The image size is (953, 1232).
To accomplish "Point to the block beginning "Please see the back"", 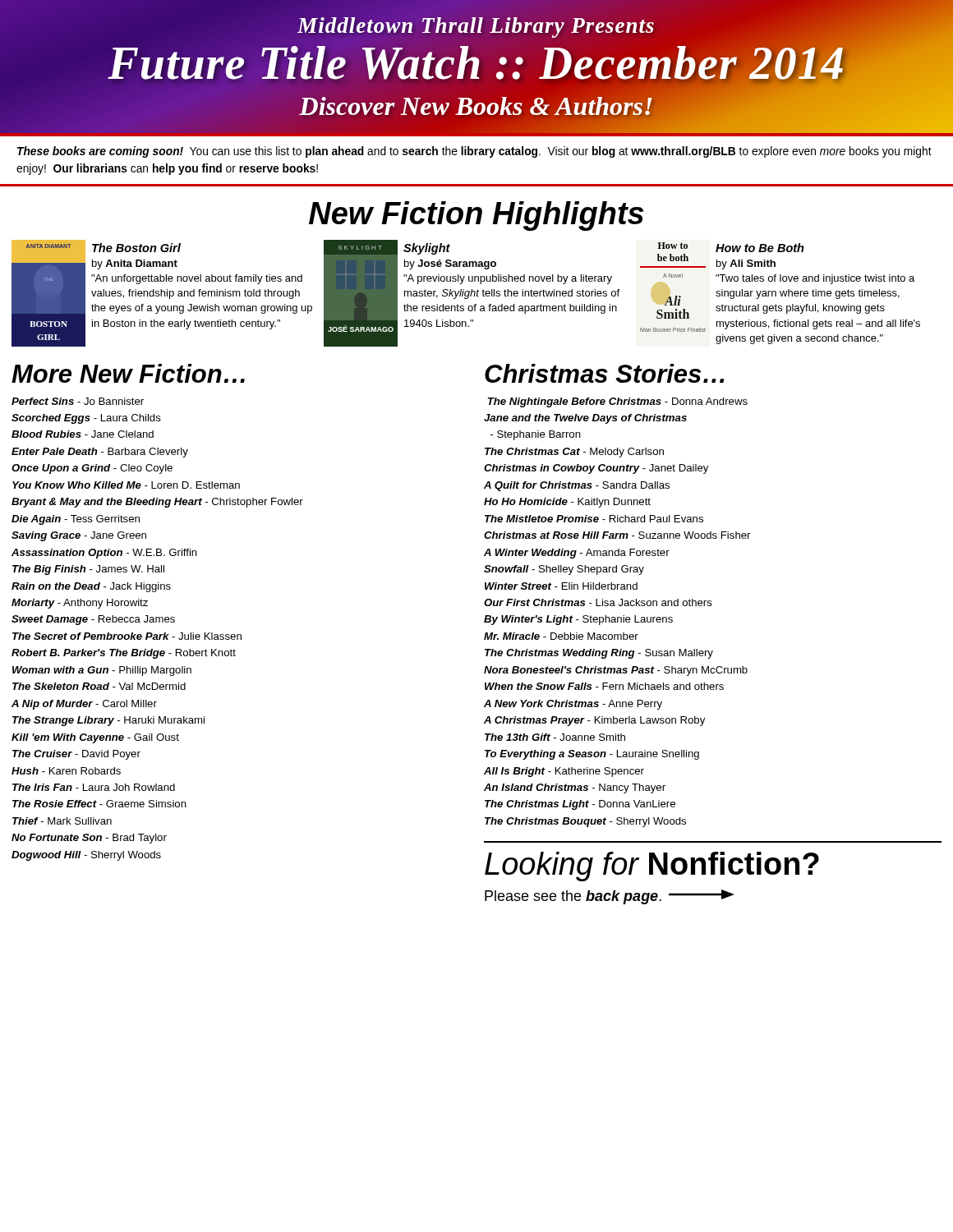I will coord(573,896).
